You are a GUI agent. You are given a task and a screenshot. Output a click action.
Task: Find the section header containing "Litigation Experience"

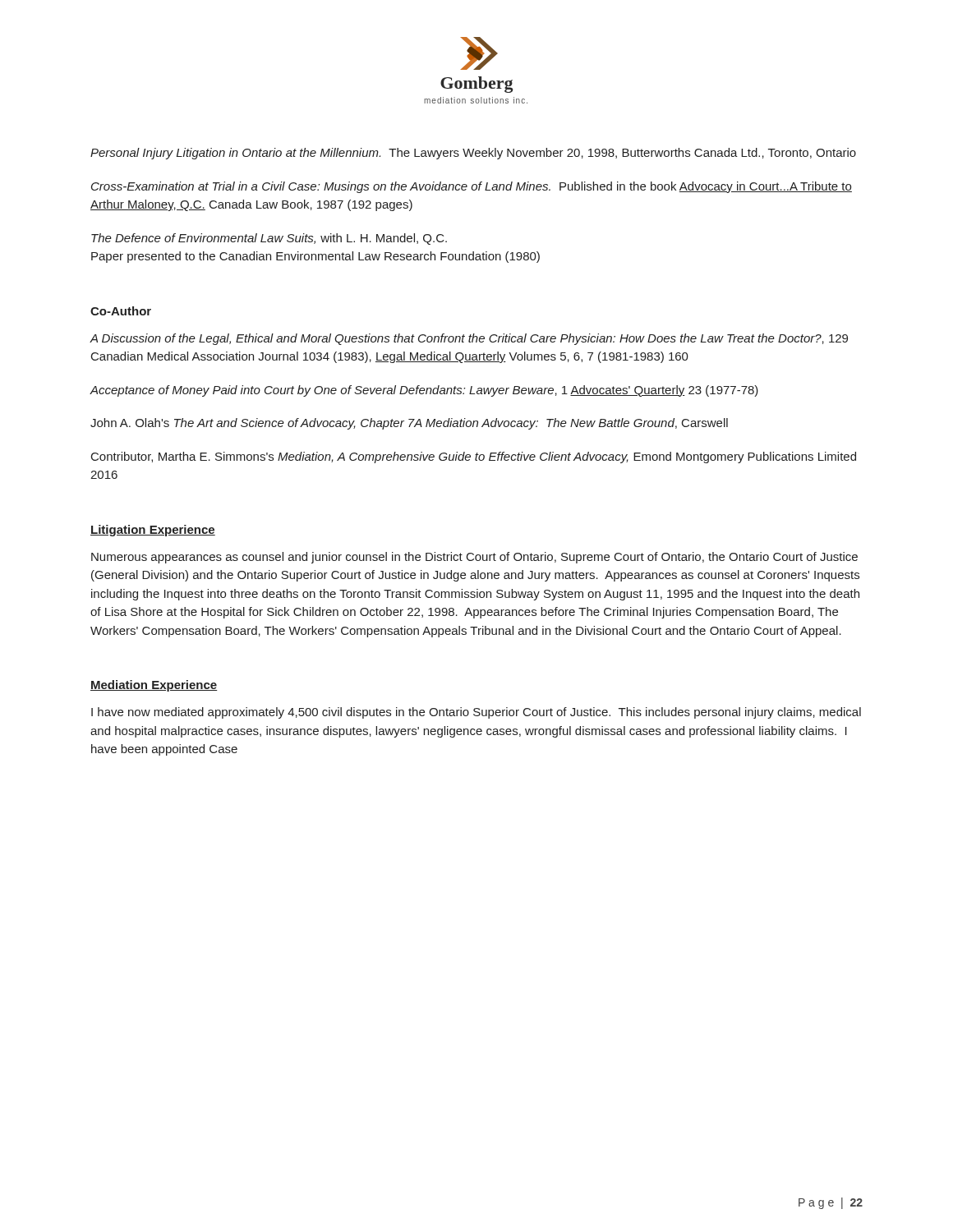pyautogui.click(x=153, y=529)
